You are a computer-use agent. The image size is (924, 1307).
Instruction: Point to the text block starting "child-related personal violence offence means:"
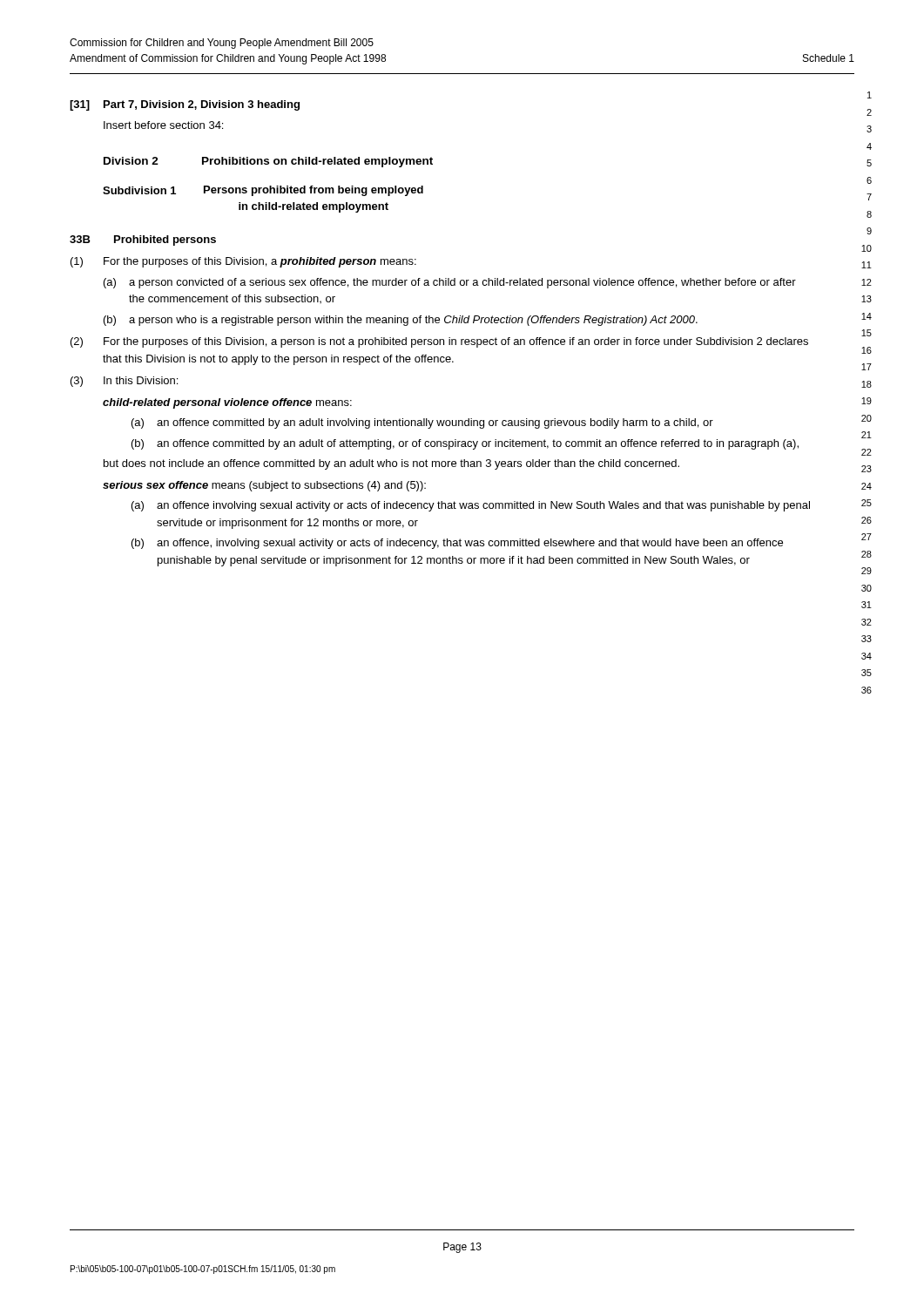click(x=228, y=402)
